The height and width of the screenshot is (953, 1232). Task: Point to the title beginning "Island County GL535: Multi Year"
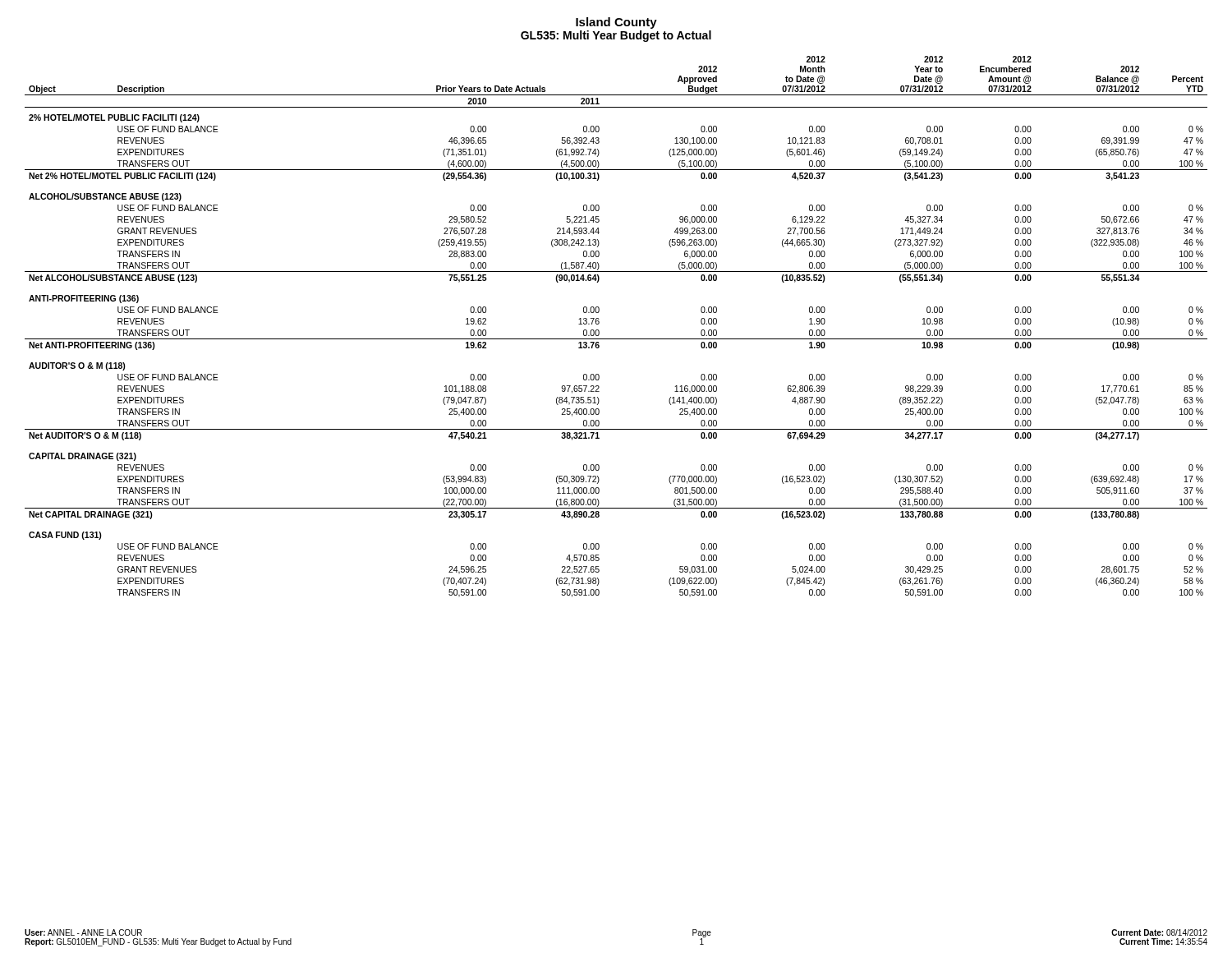click(x=616, y=28)
